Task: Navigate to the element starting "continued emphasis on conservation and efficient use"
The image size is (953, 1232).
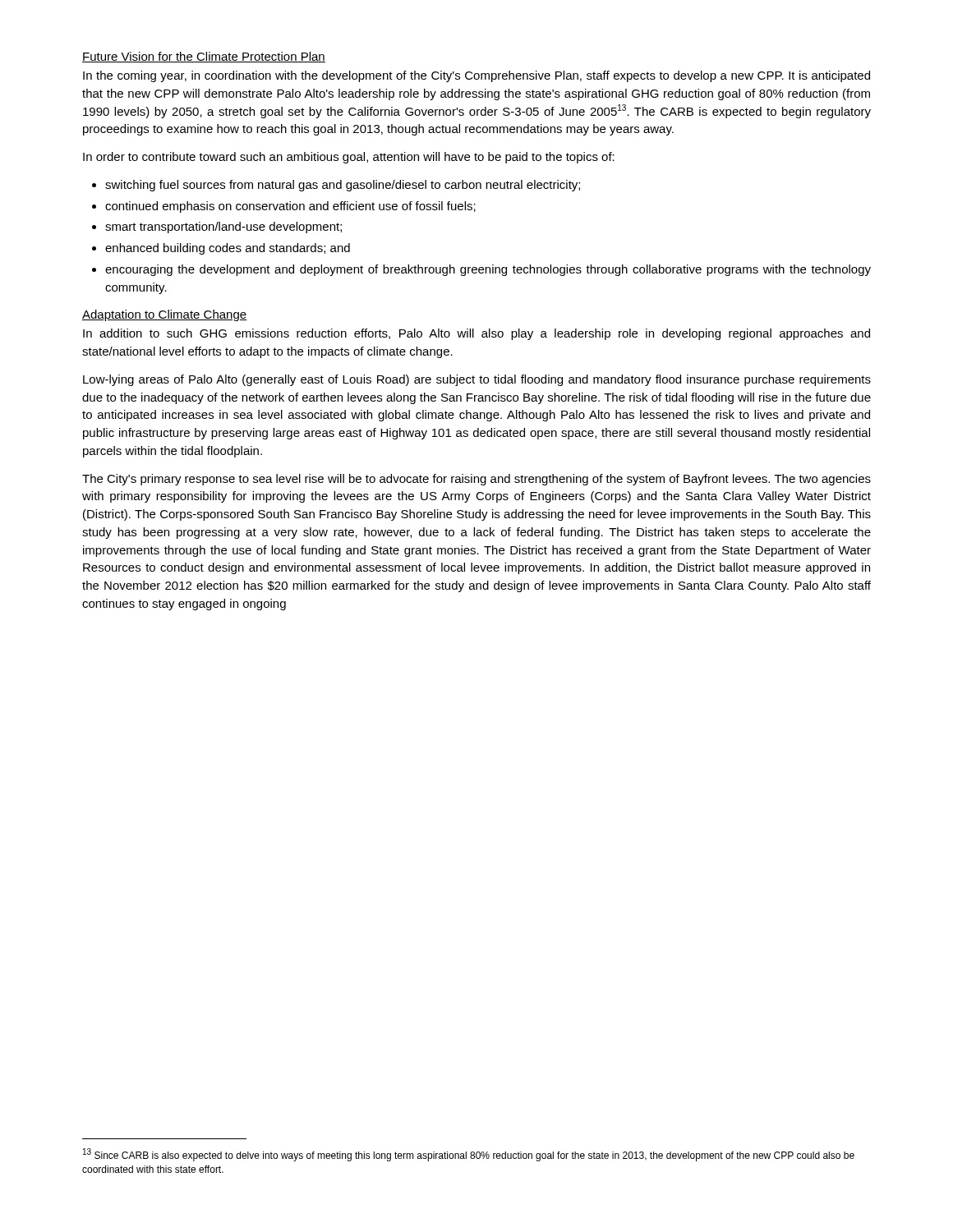Action: pyautogui.click(x=291, y=205)
